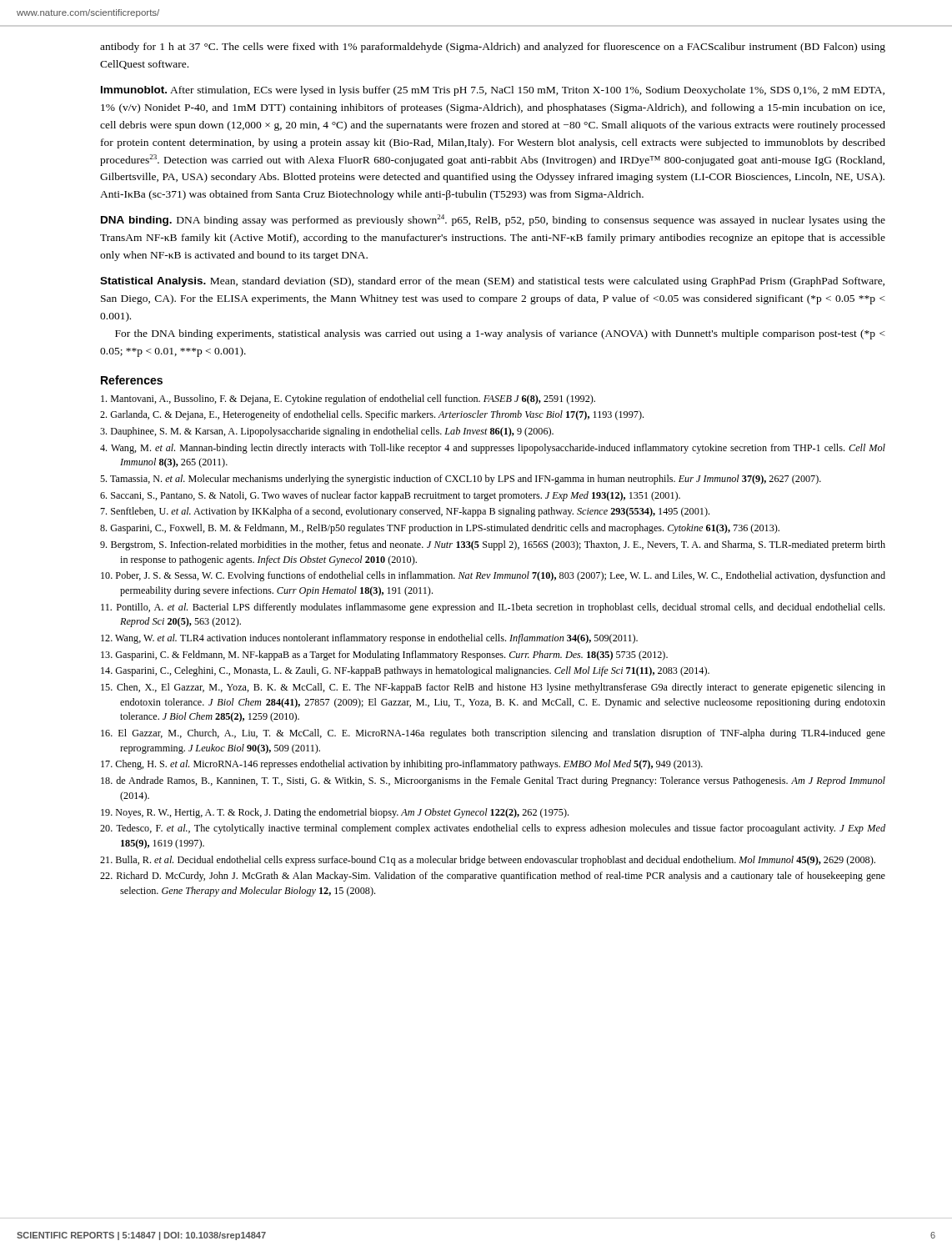Point to the text starting "10. Pober, J. S."
952x1251 pixels.
tap(493, 583)
